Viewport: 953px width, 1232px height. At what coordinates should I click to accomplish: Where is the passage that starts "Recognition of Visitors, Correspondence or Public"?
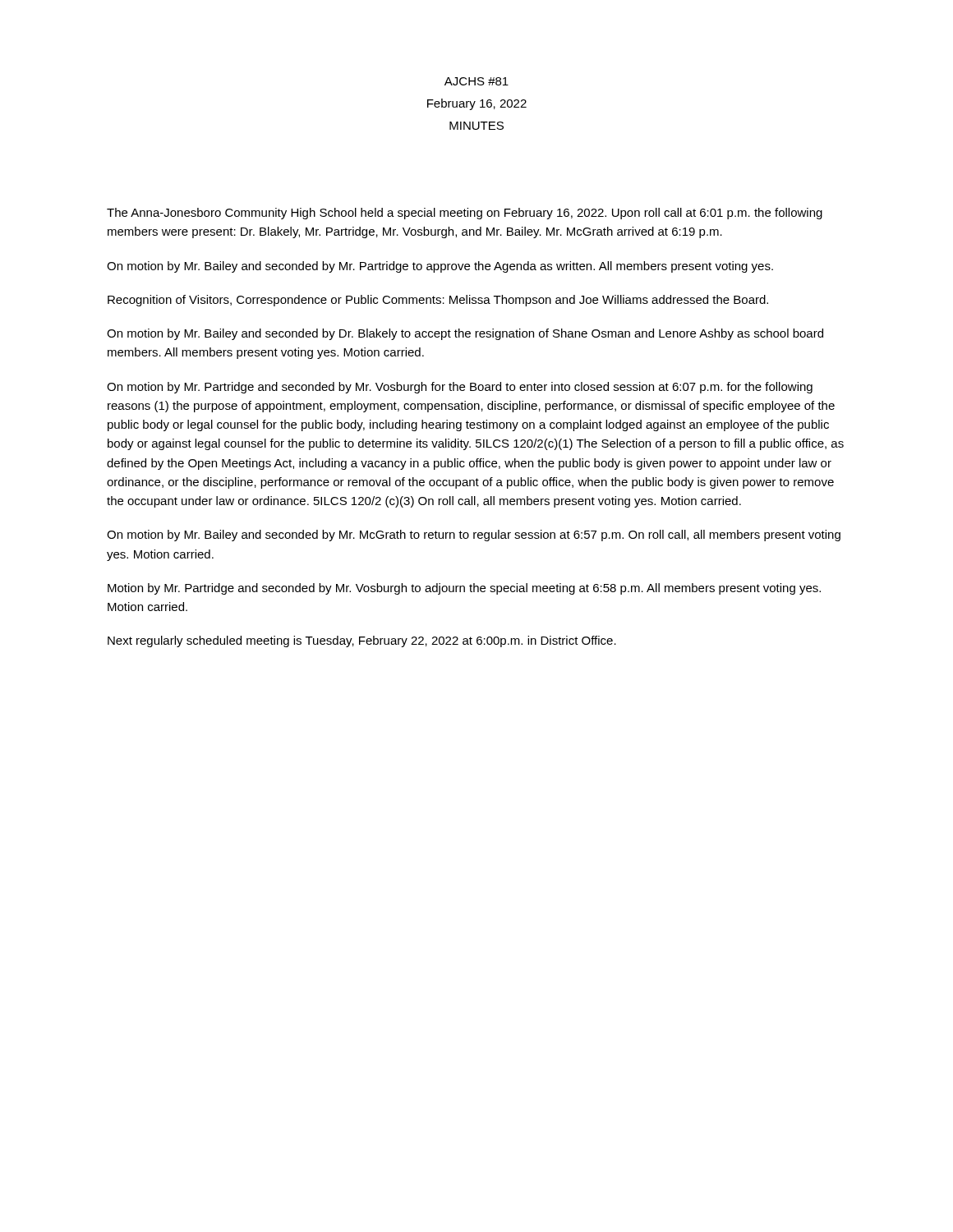438,299
